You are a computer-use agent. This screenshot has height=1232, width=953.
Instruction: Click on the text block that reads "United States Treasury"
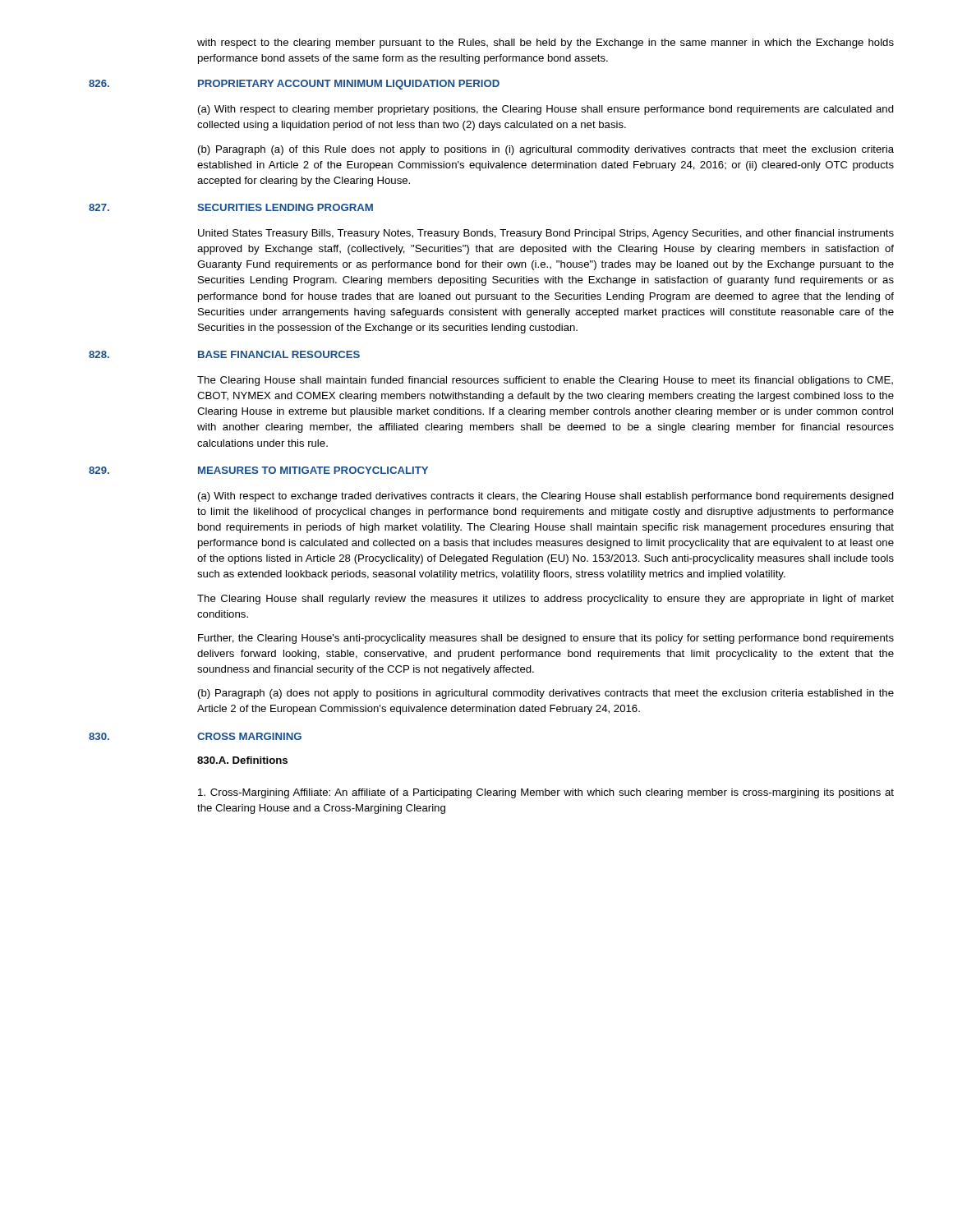(491, 280)
